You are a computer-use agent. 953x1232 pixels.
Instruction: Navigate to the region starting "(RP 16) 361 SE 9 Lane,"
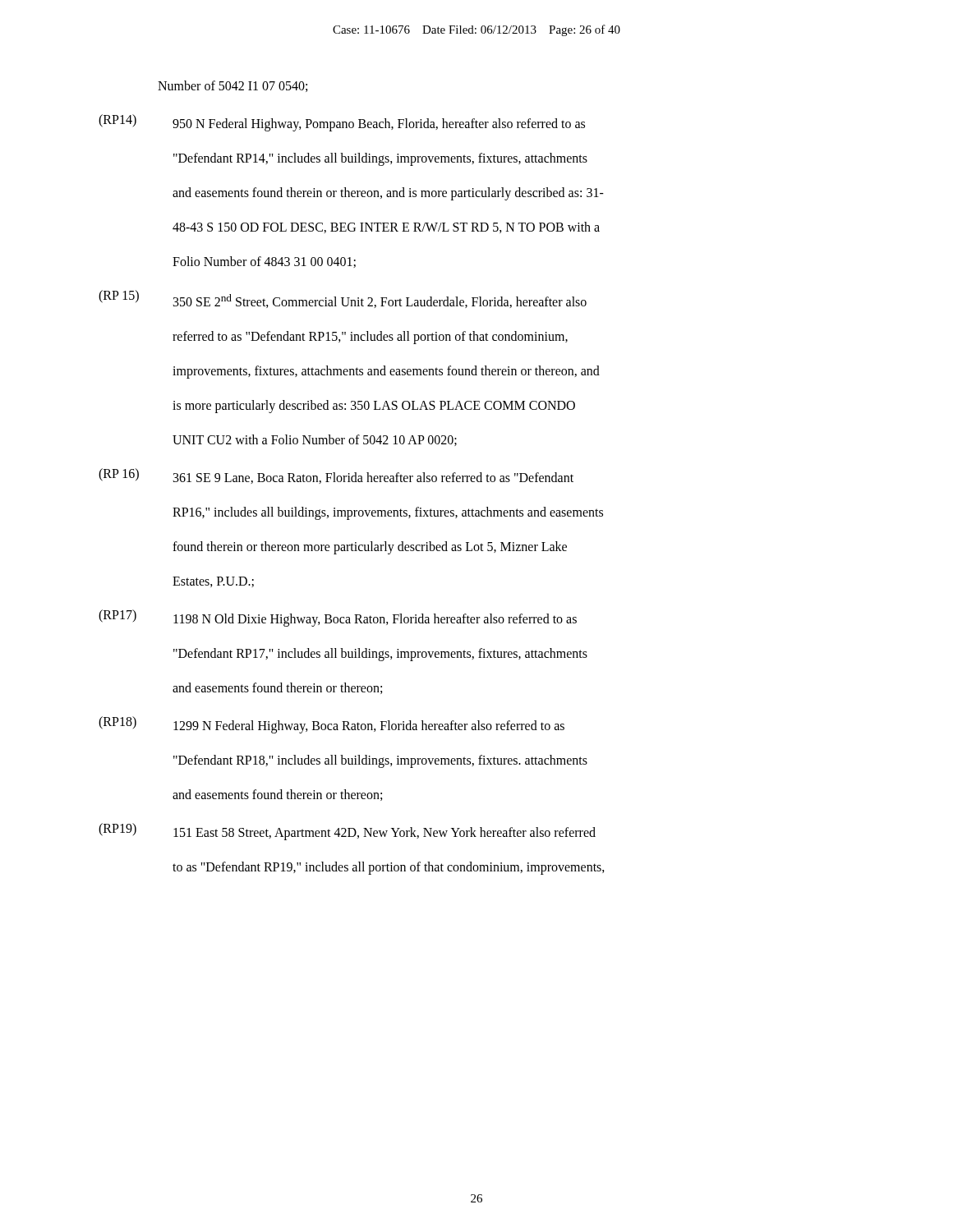tap(336, 476)
